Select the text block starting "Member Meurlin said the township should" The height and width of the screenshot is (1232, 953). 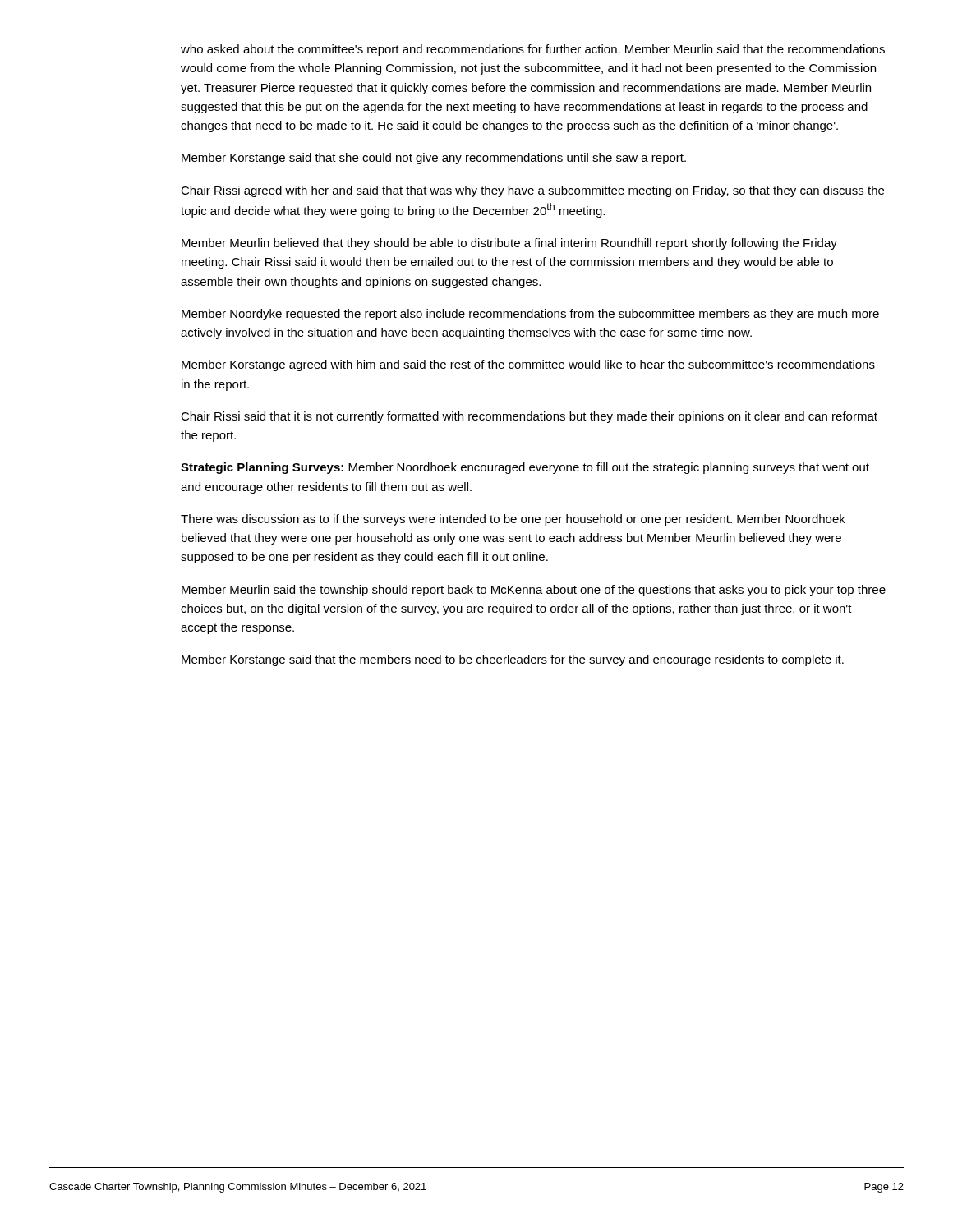(533, 608)
